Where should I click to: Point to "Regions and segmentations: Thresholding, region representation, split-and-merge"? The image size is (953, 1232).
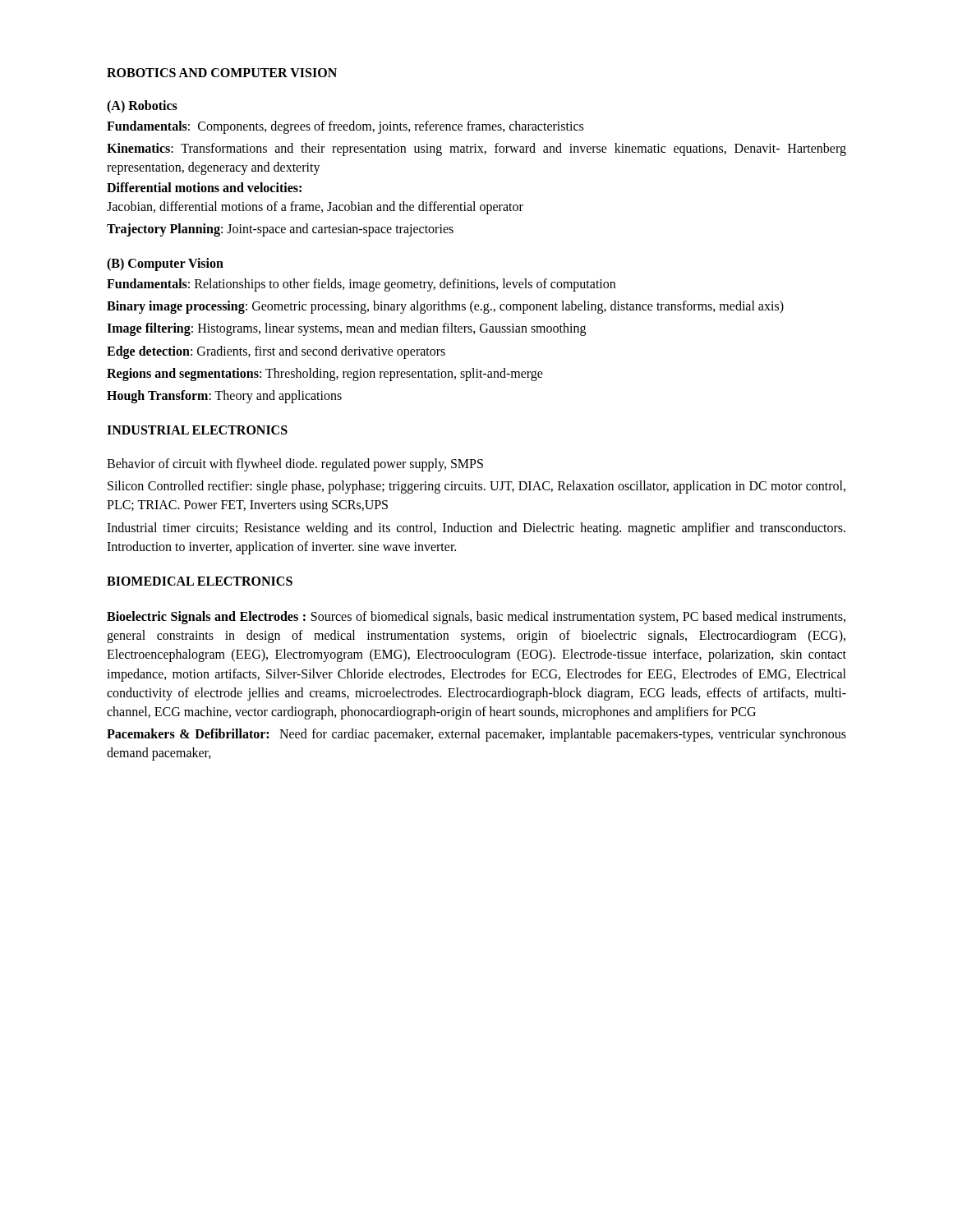tap(325, 373)
